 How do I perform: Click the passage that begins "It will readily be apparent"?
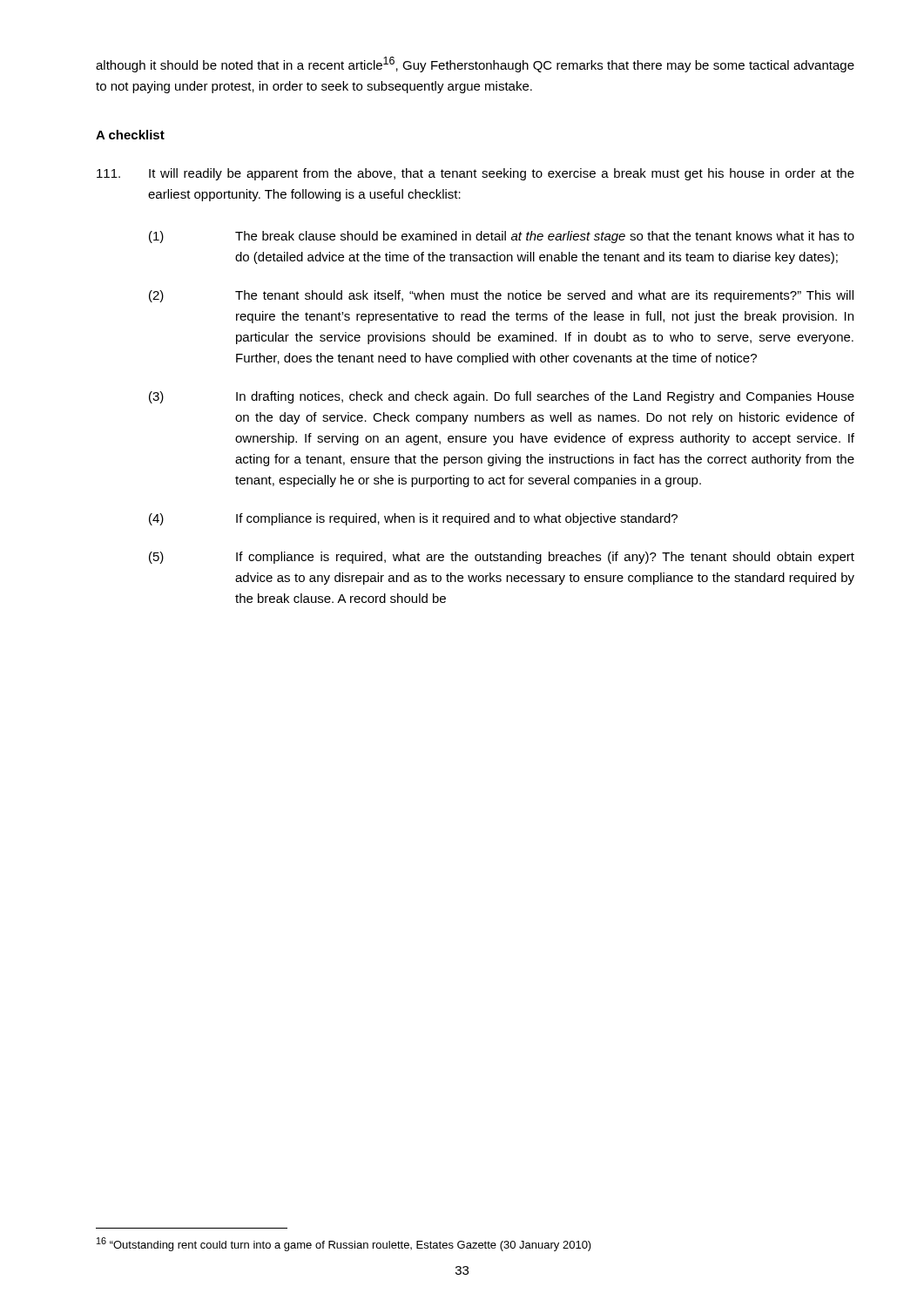pyautogui.click(x=475, y=184)
